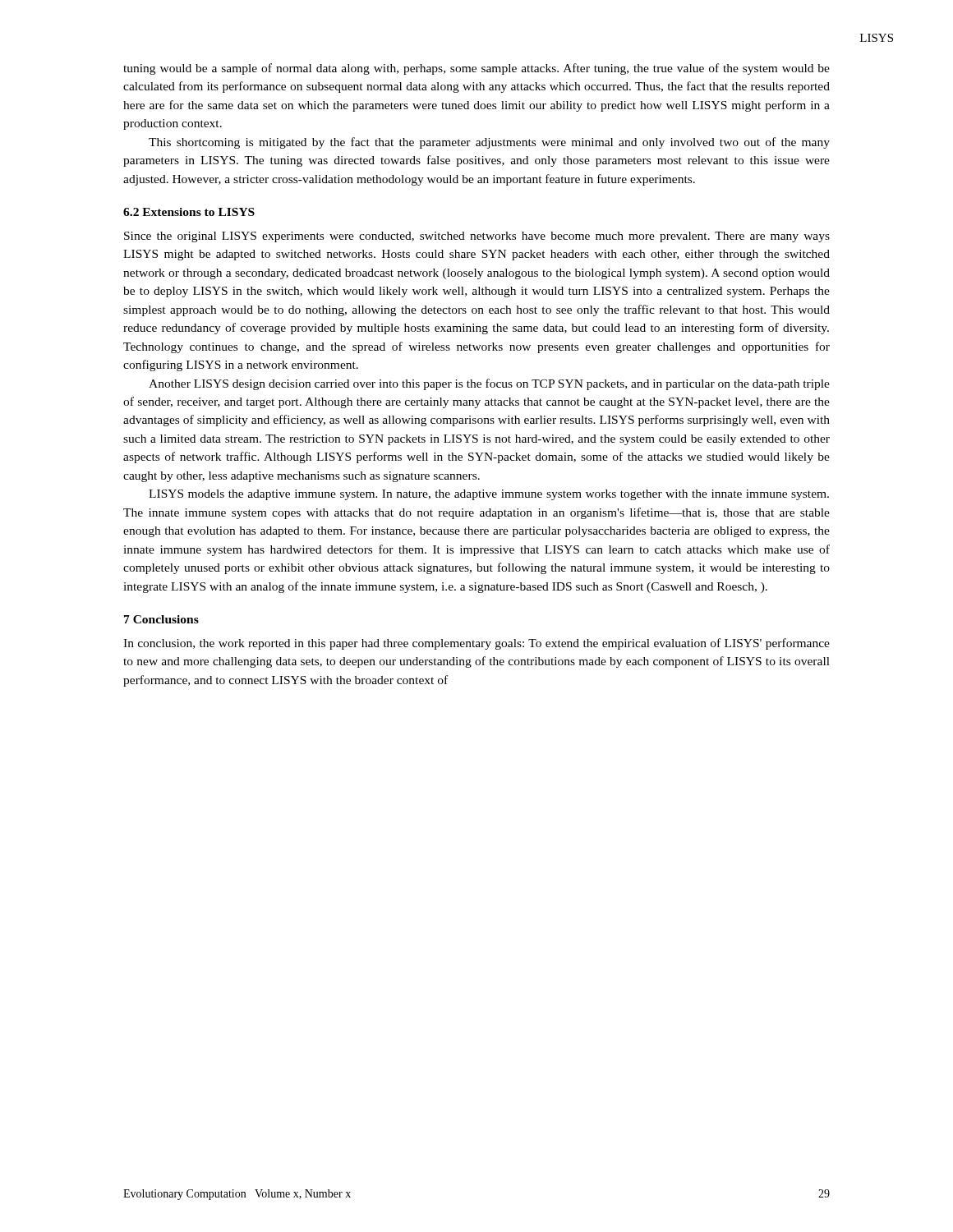Find the text block that says "tuning would be a sample"
Viewport: 953px width, 1232px height.
[476, 69]
